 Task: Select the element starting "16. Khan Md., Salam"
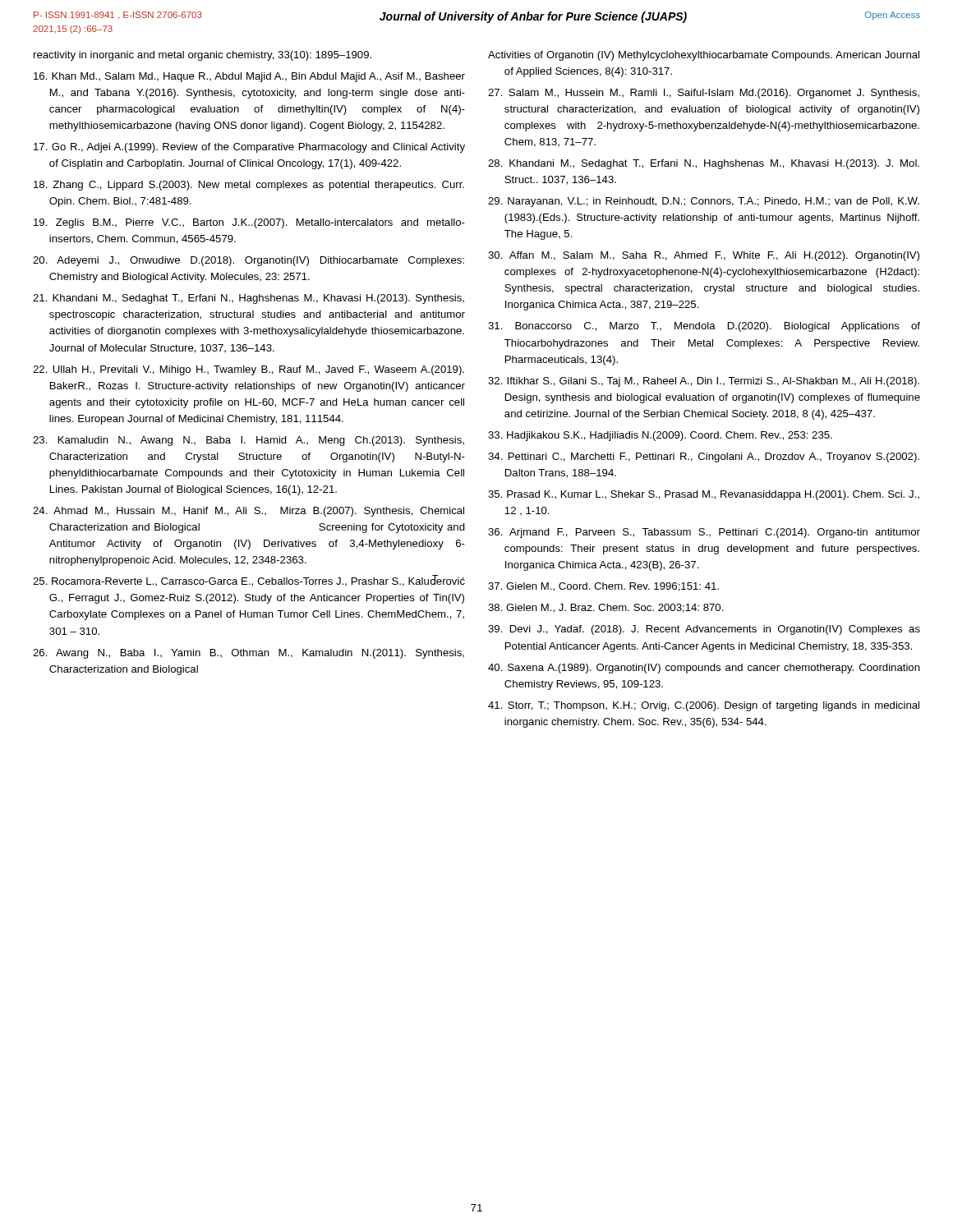(249, 100)
